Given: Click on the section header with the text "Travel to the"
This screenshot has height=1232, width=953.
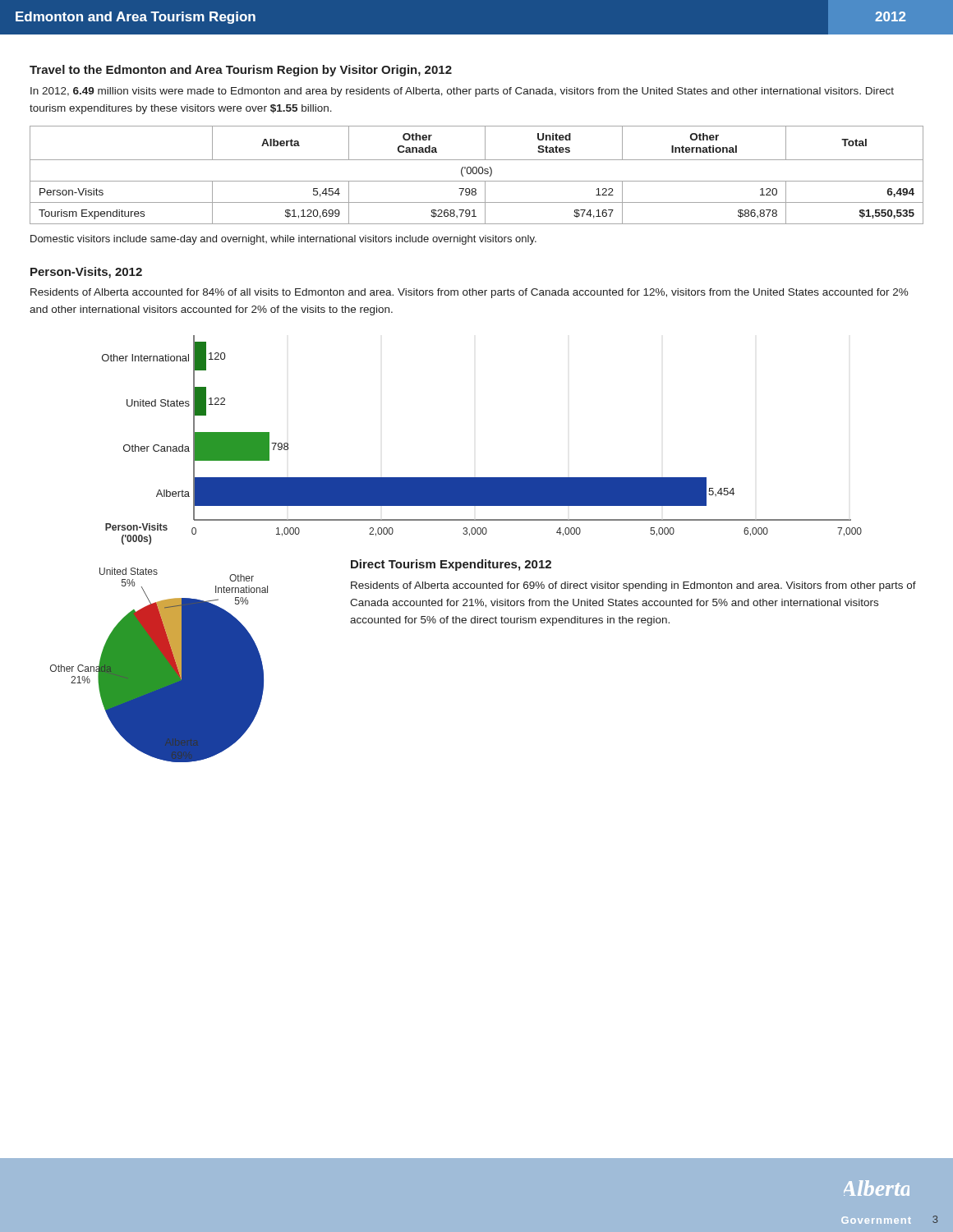Looking at the screenshot, I should click(241, 69).
